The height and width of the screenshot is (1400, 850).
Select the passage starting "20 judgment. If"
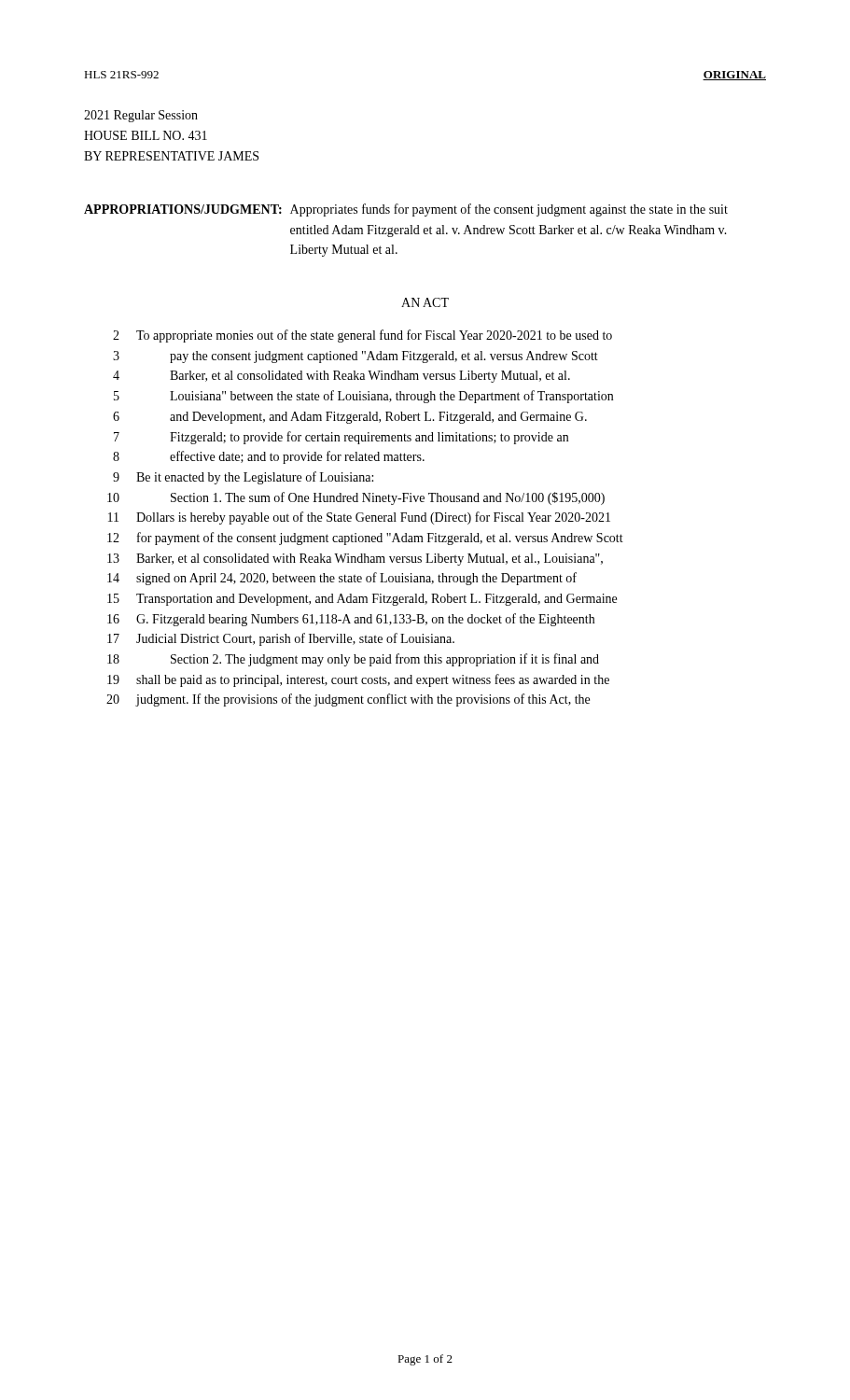coord(425,700)
